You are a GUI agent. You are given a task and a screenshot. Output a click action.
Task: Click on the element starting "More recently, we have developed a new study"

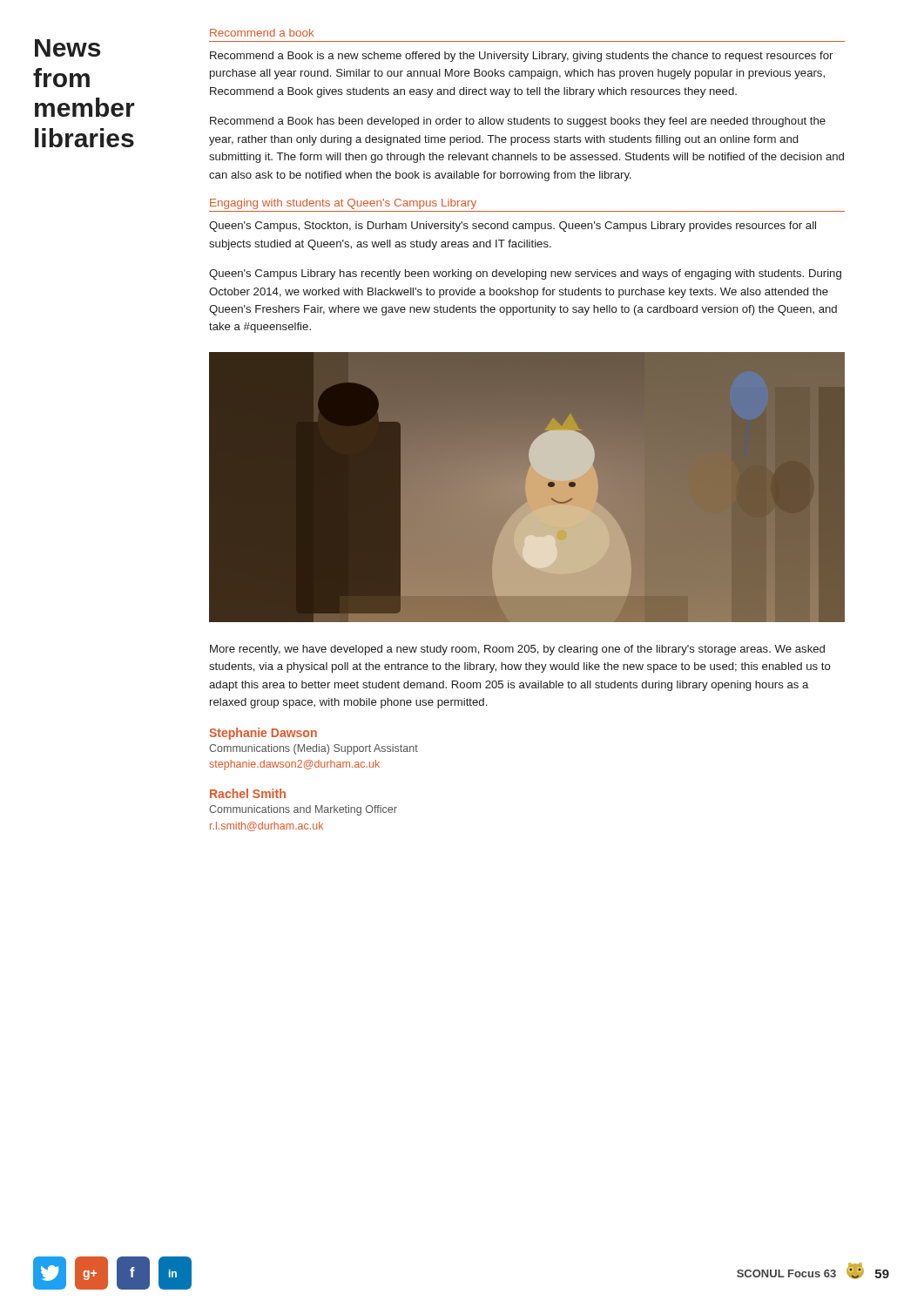pyautogui.click(x=520, y=675)
